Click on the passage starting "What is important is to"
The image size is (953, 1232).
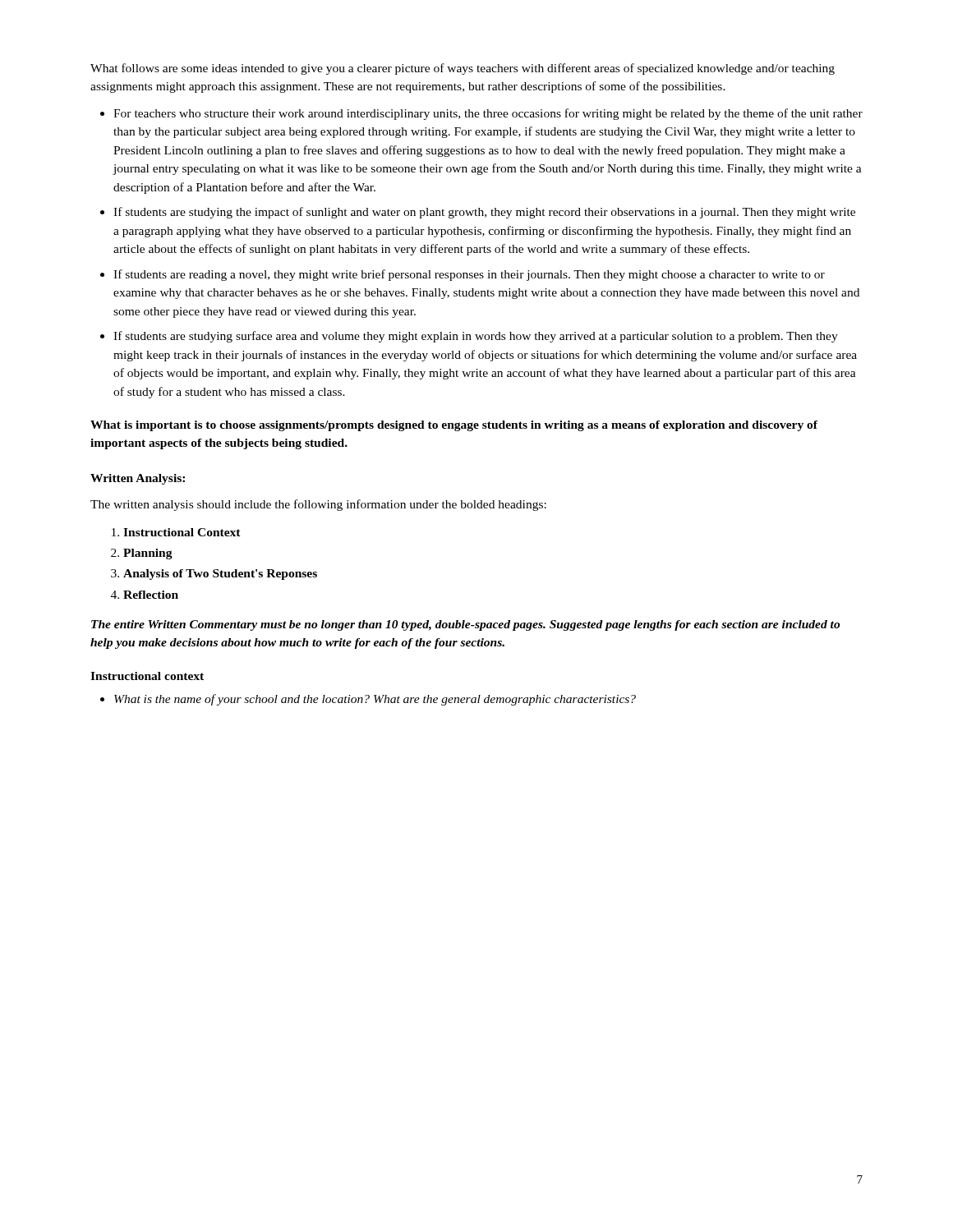[x=476, y=434]
